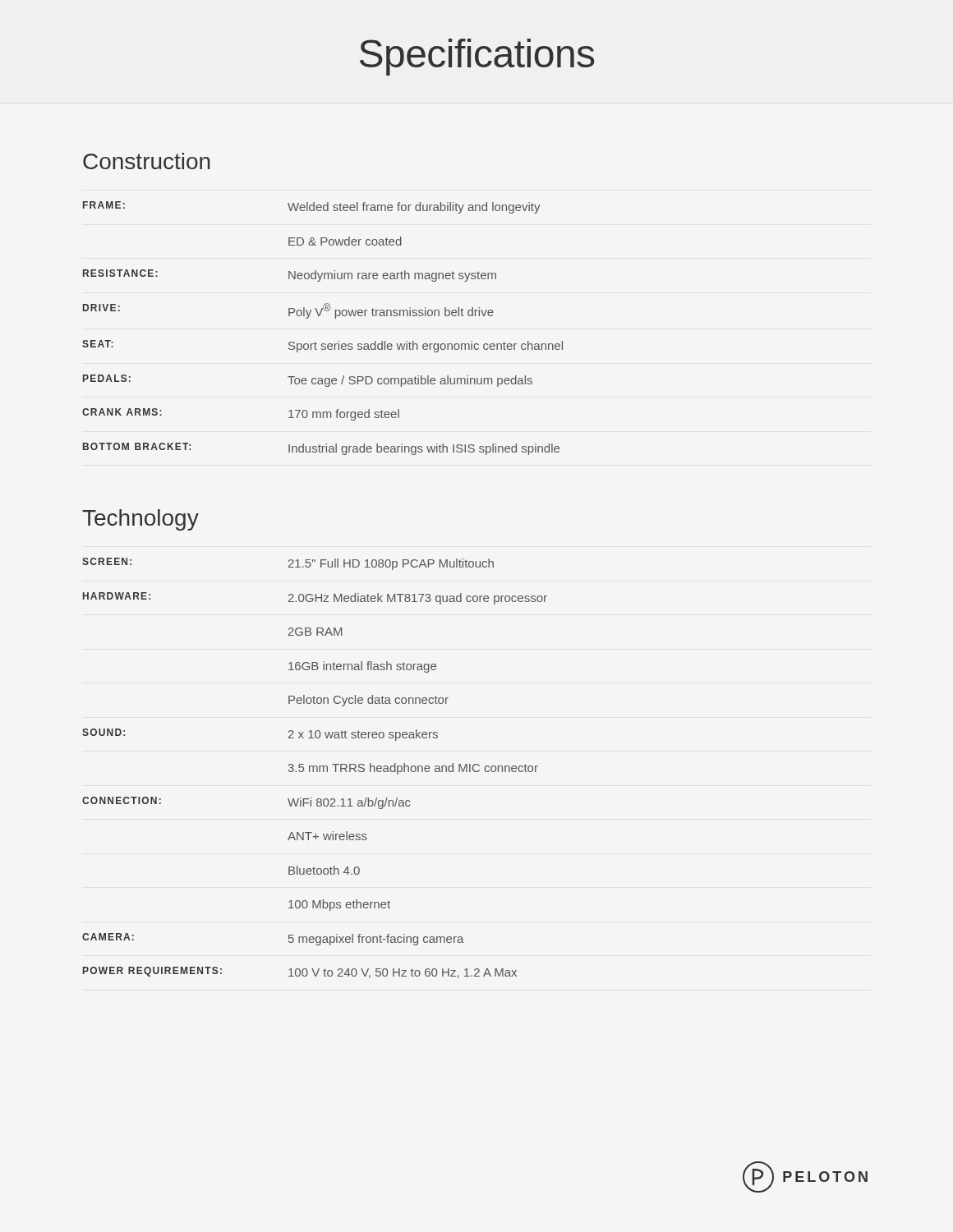The image size is (953, 1232).
Task: Click the title
Action: pyautogui.click(x=476, y=54)
